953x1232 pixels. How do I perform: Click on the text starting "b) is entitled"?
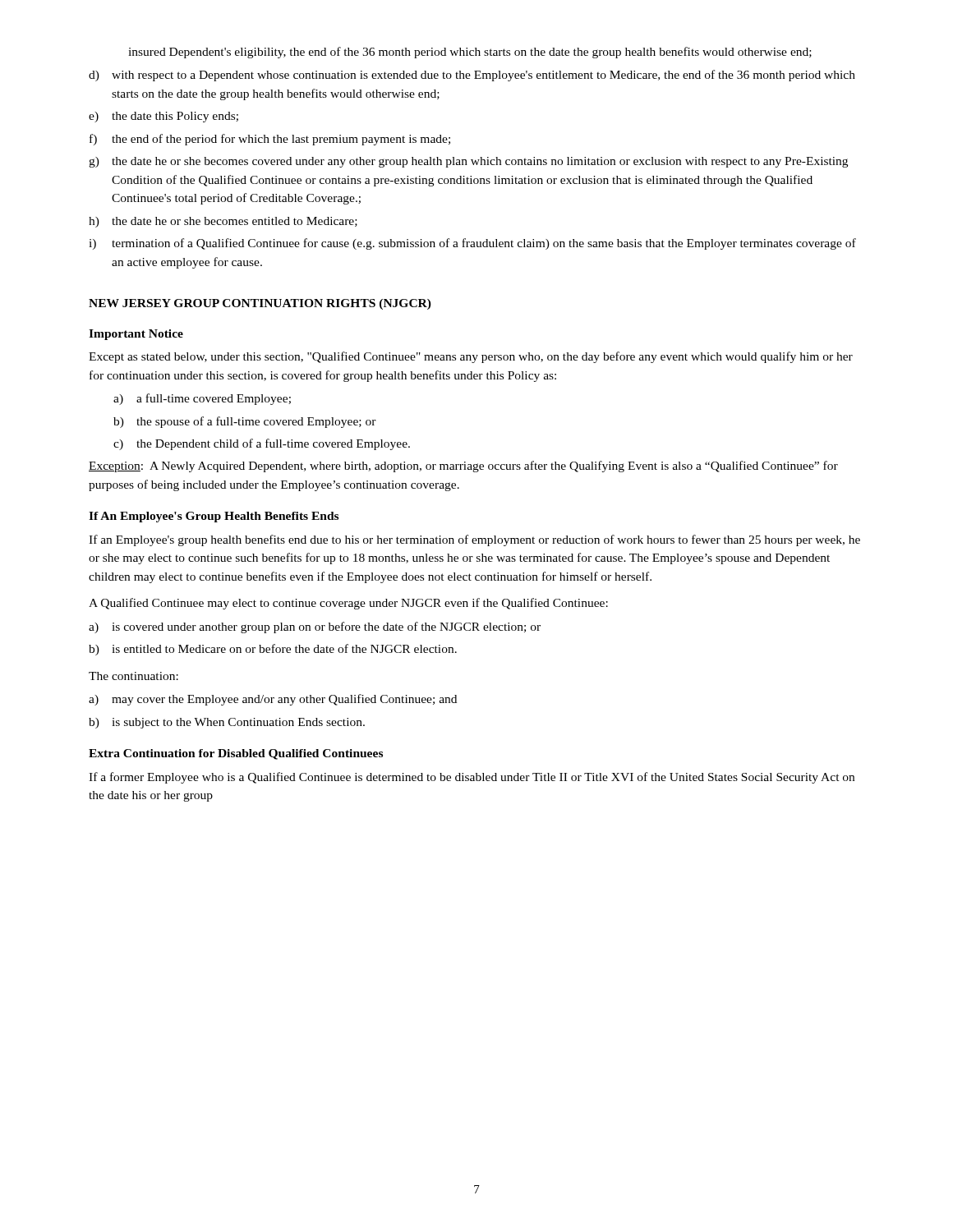point(273,650)
